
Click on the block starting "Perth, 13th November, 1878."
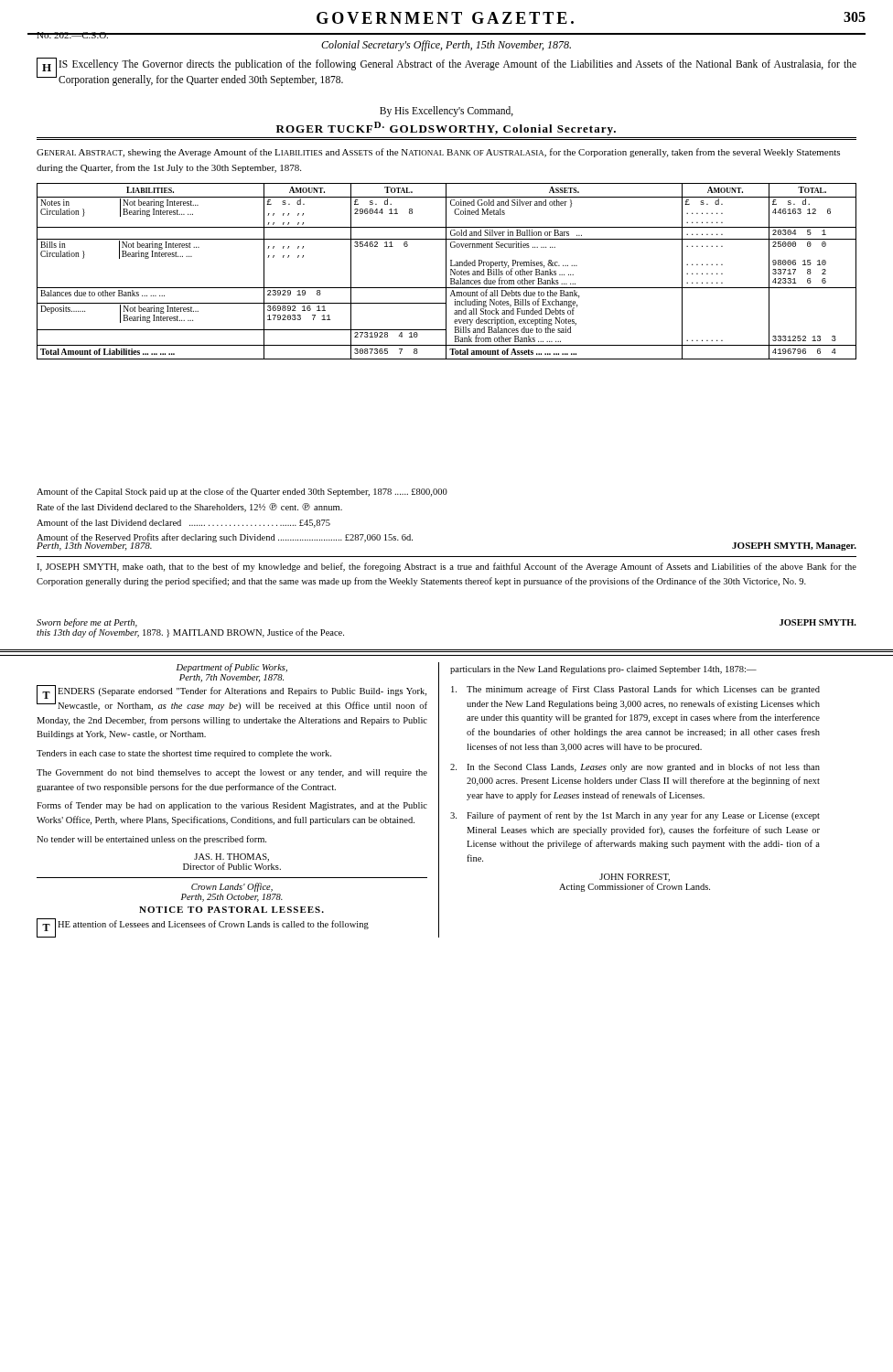94,545
